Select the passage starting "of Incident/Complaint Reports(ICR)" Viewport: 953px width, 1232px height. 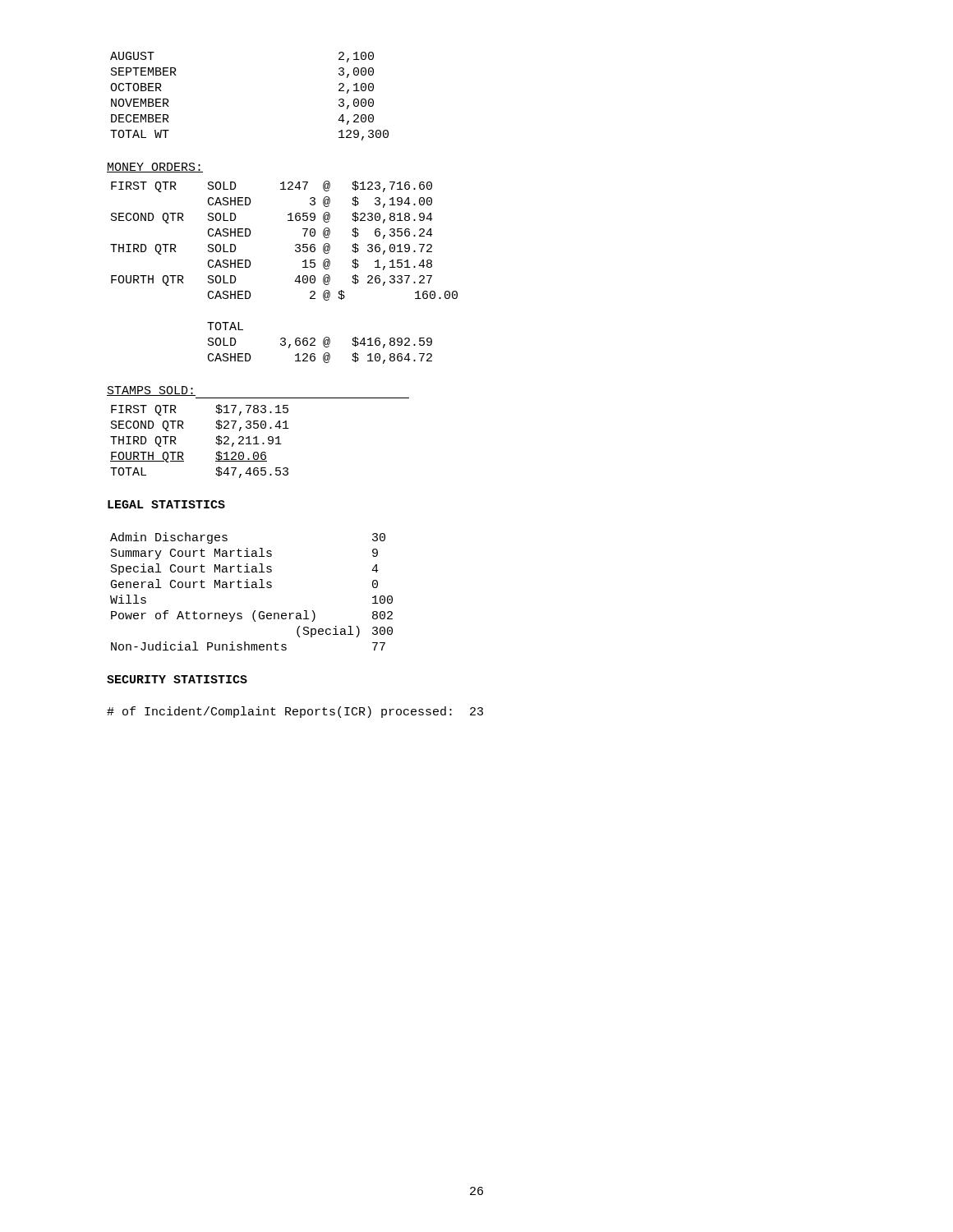[x=295, y=713]
